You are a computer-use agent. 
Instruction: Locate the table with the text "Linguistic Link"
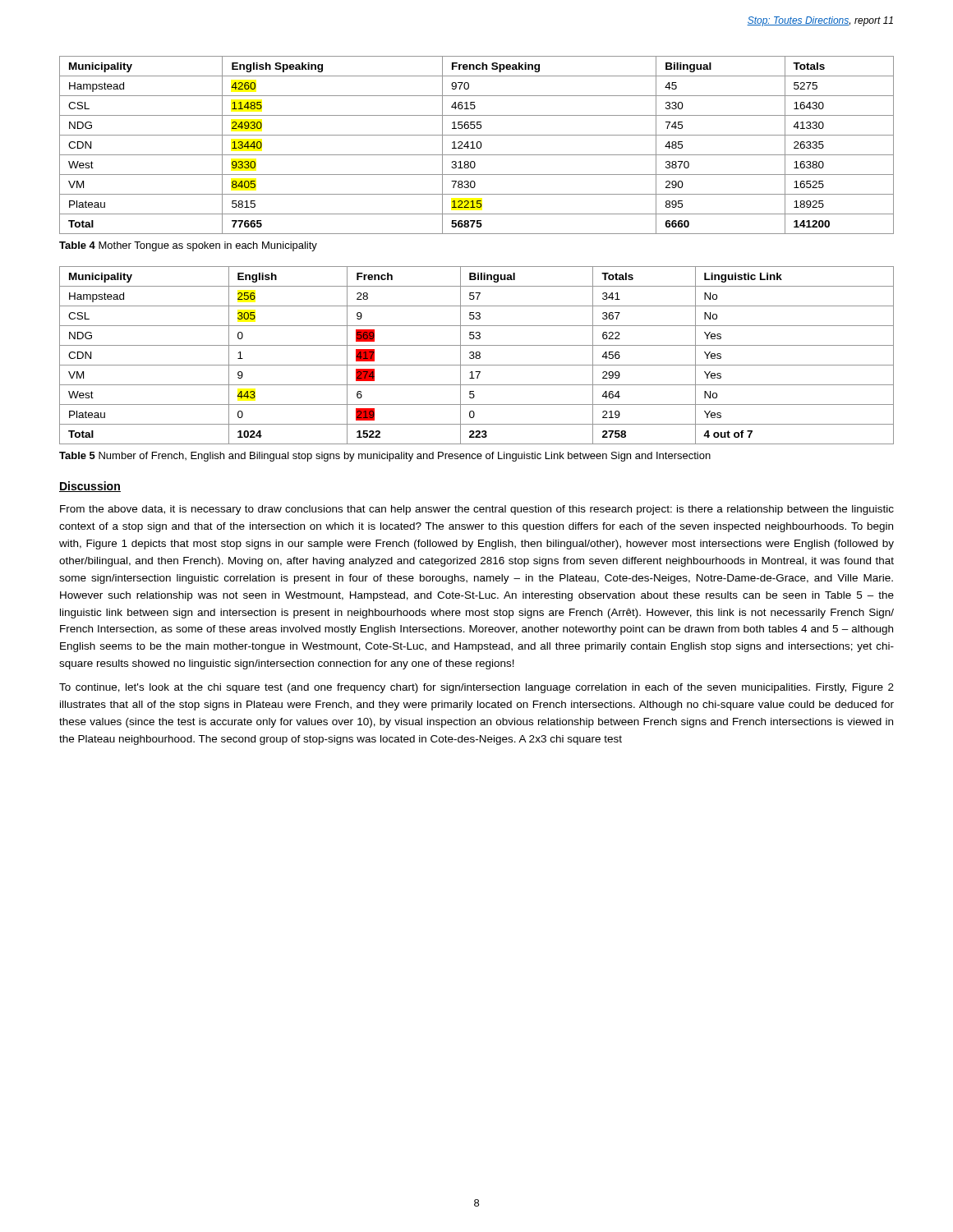click(x=476, y=355)
